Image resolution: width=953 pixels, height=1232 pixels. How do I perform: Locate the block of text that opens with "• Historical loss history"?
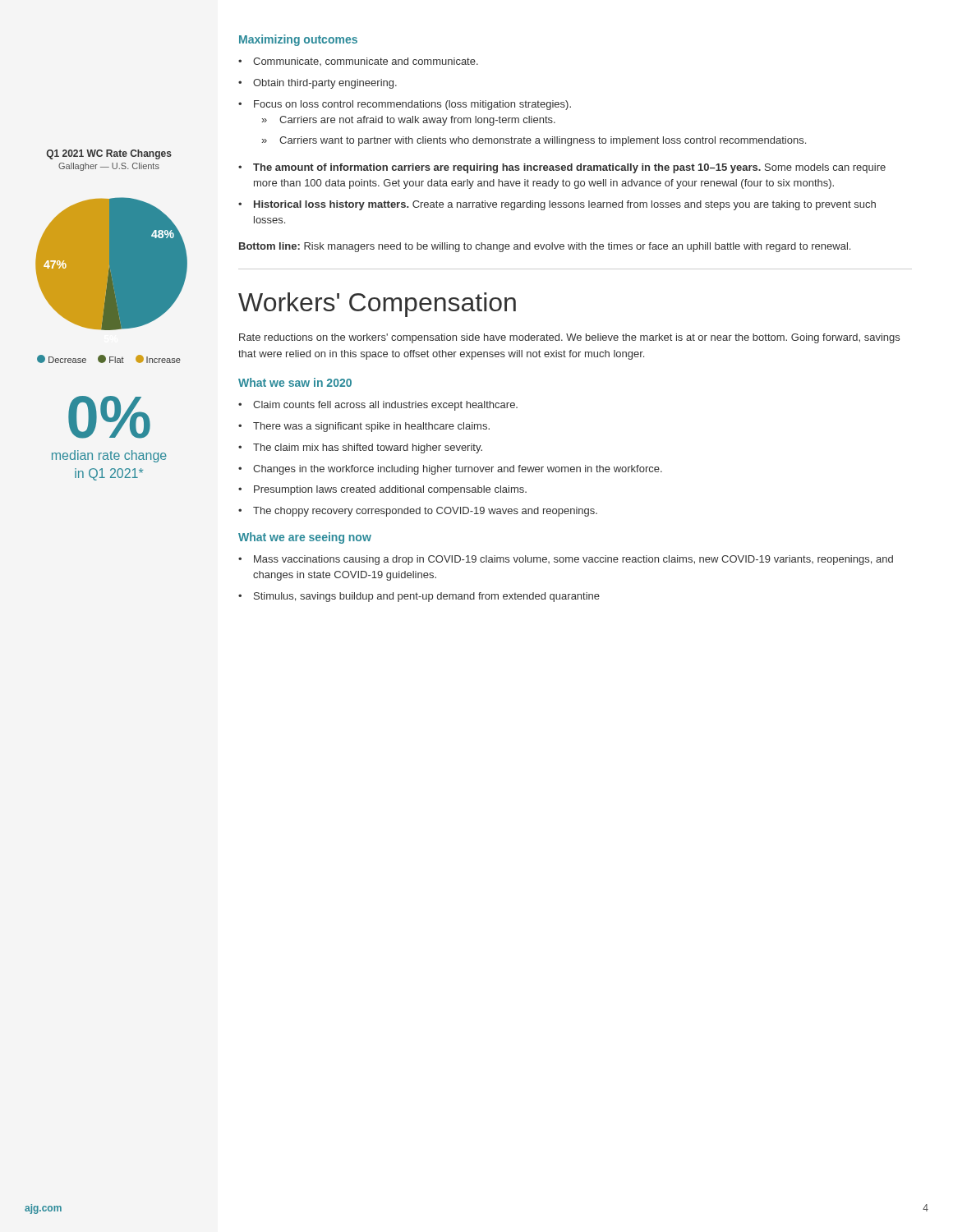tap(575, 213)
